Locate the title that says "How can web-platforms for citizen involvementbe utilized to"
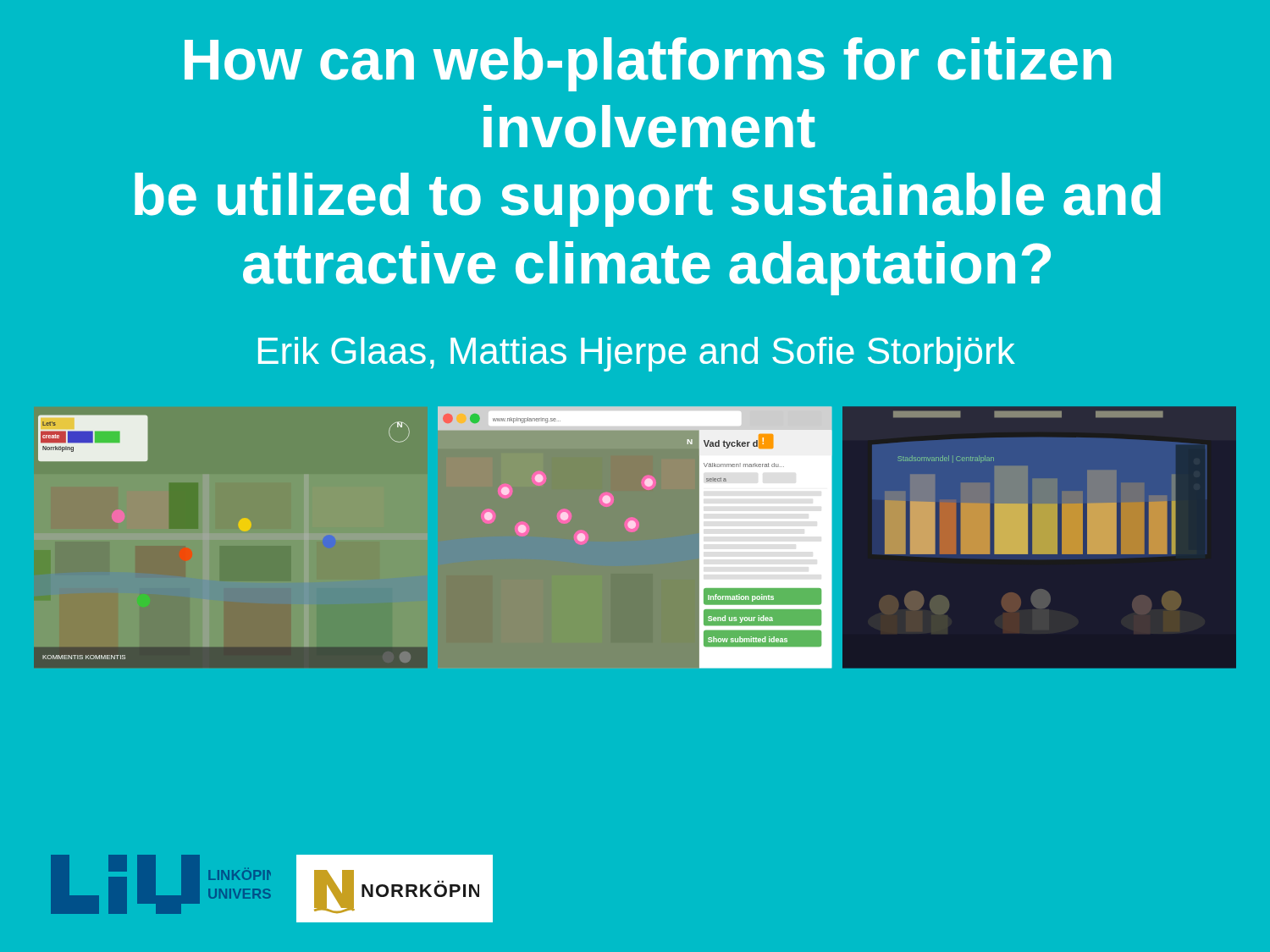 (x=648, y=161)
